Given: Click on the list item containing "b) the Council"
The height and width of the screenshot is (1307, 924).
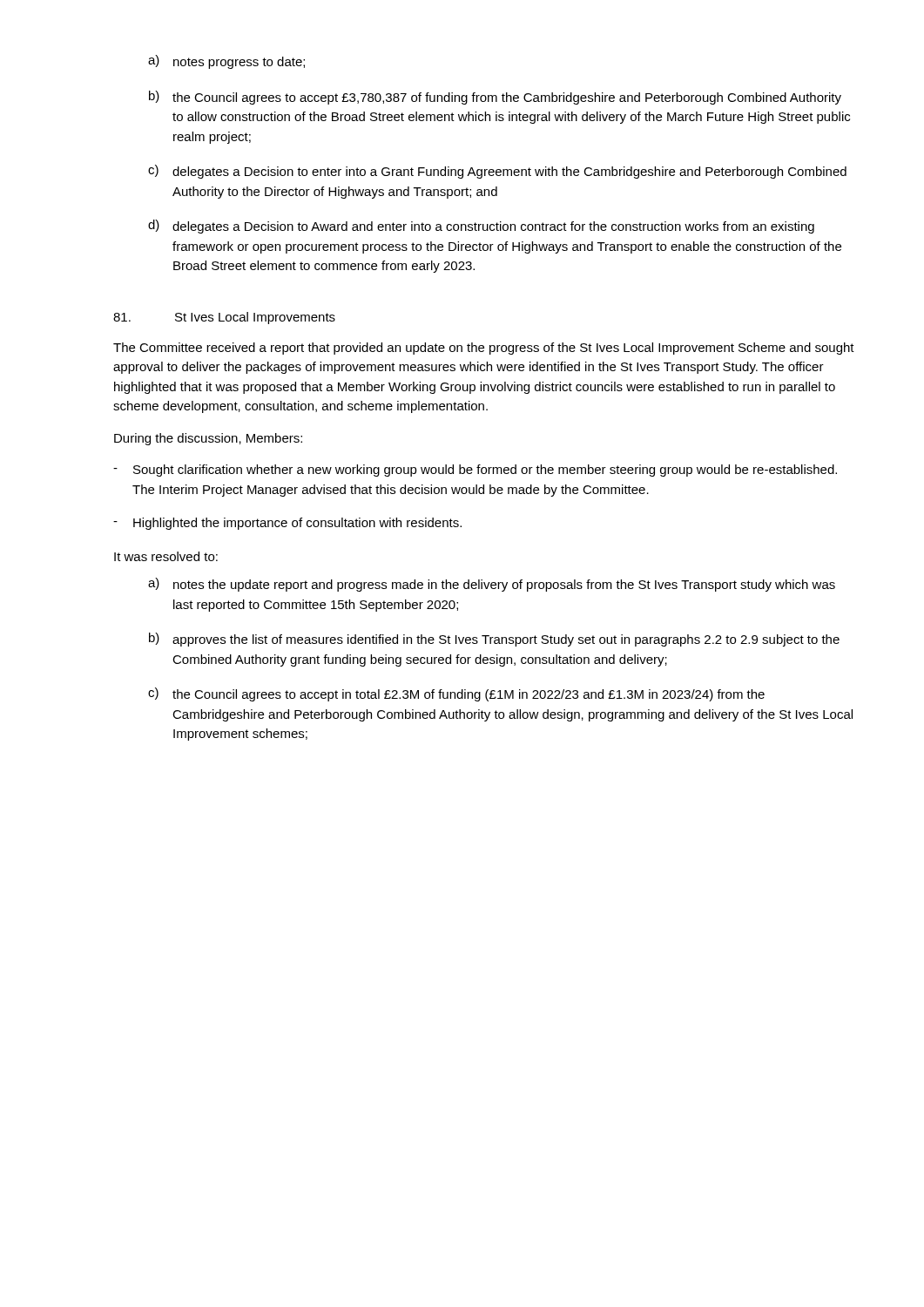Looking at the screenshot, I should 501,117.
